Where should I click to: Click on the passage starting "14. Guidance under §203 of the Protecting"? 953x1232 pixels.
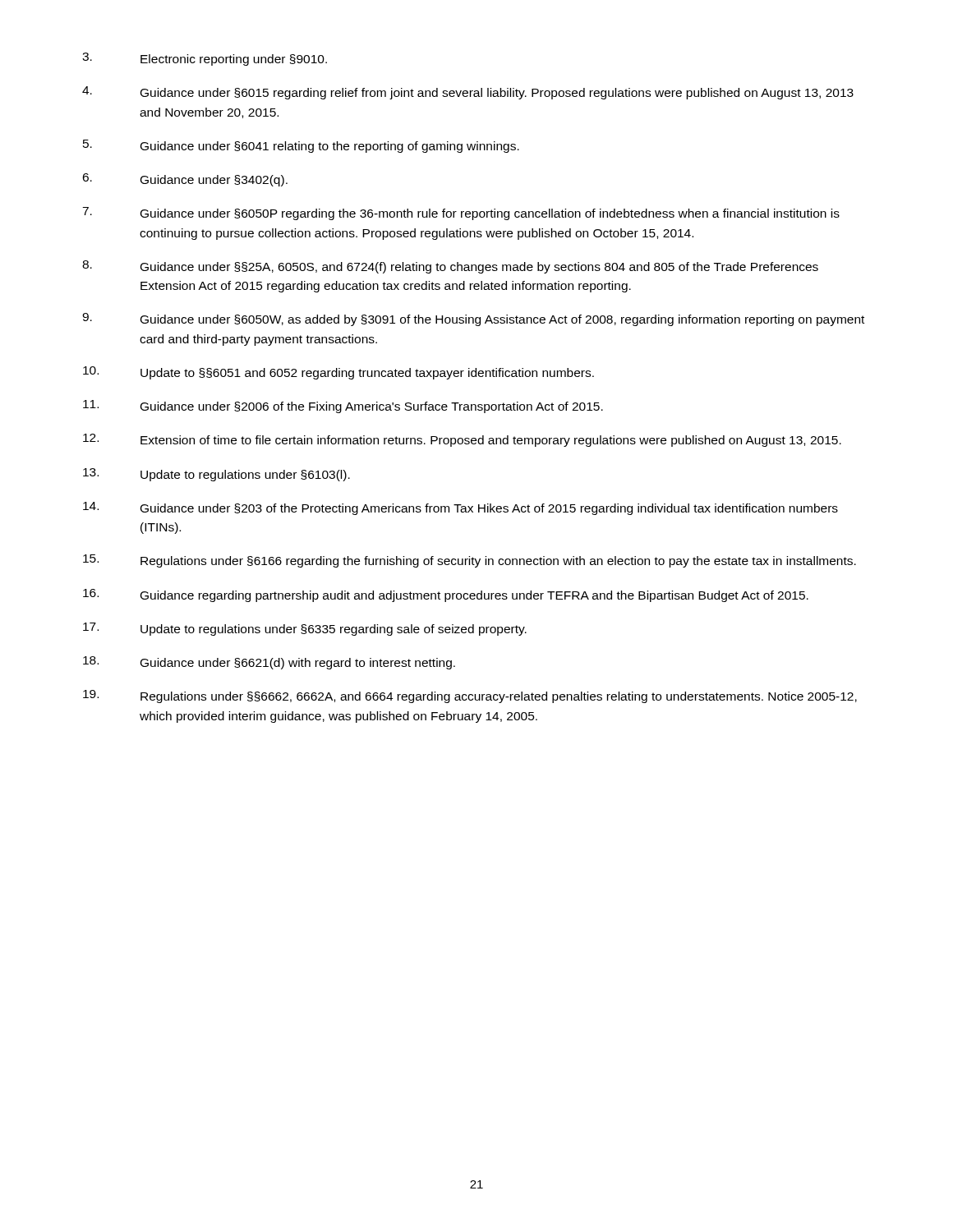tap(476, 517)
